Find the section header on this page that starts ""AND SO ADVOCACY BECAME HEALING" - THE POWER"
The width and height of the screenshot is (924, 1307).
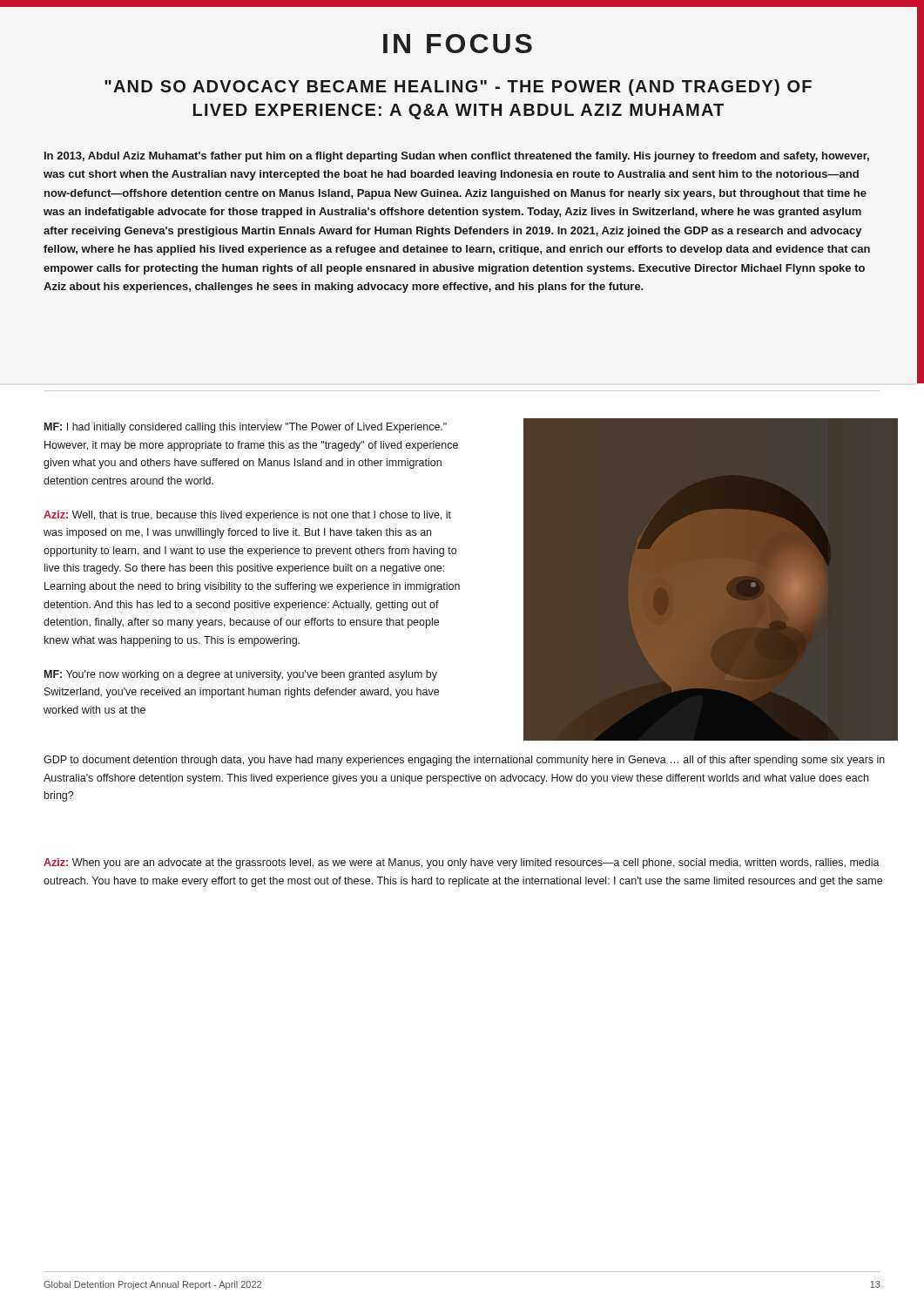(458, 98)
